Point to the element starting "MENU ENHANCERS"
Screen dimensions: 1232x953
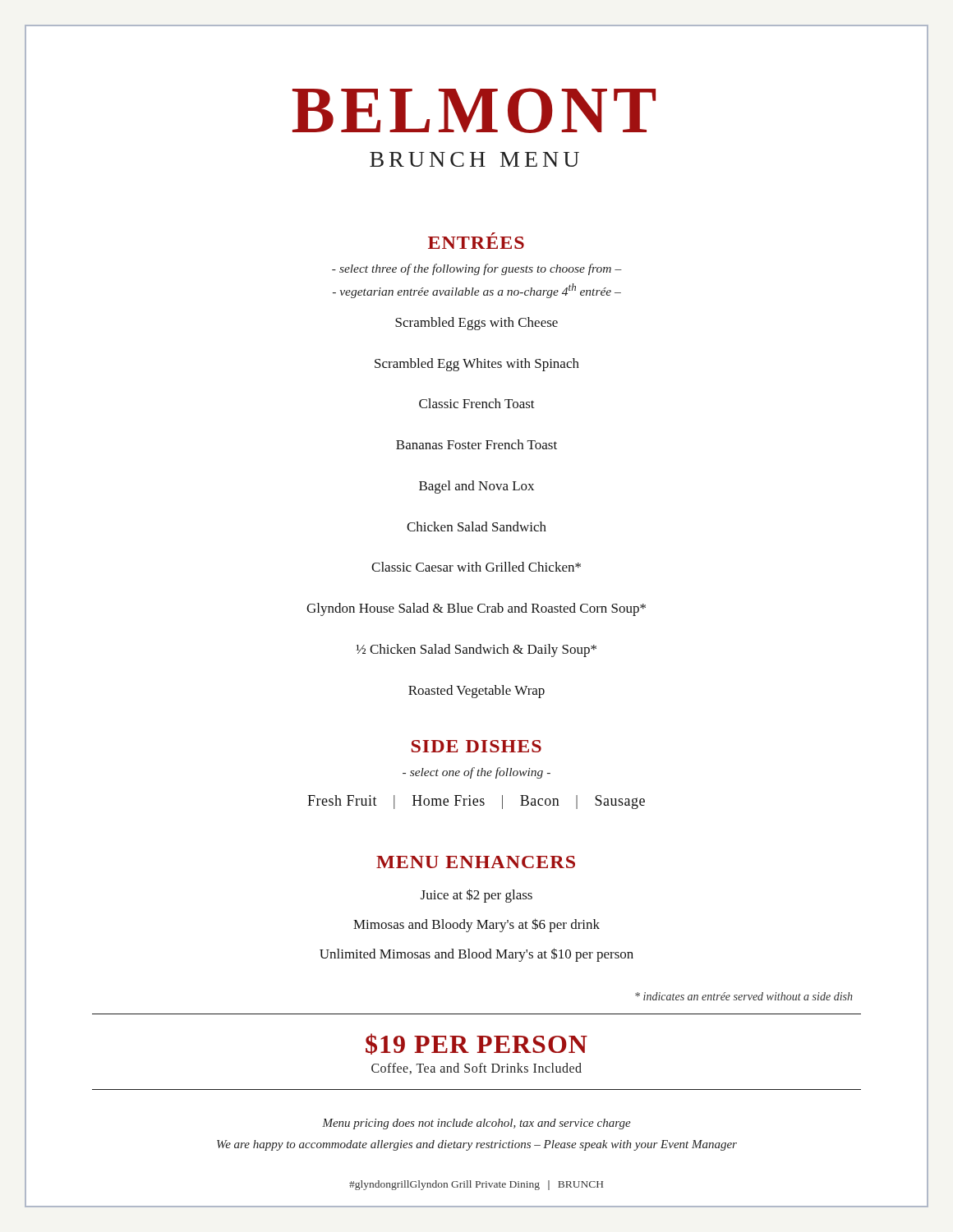coord(476,862)
